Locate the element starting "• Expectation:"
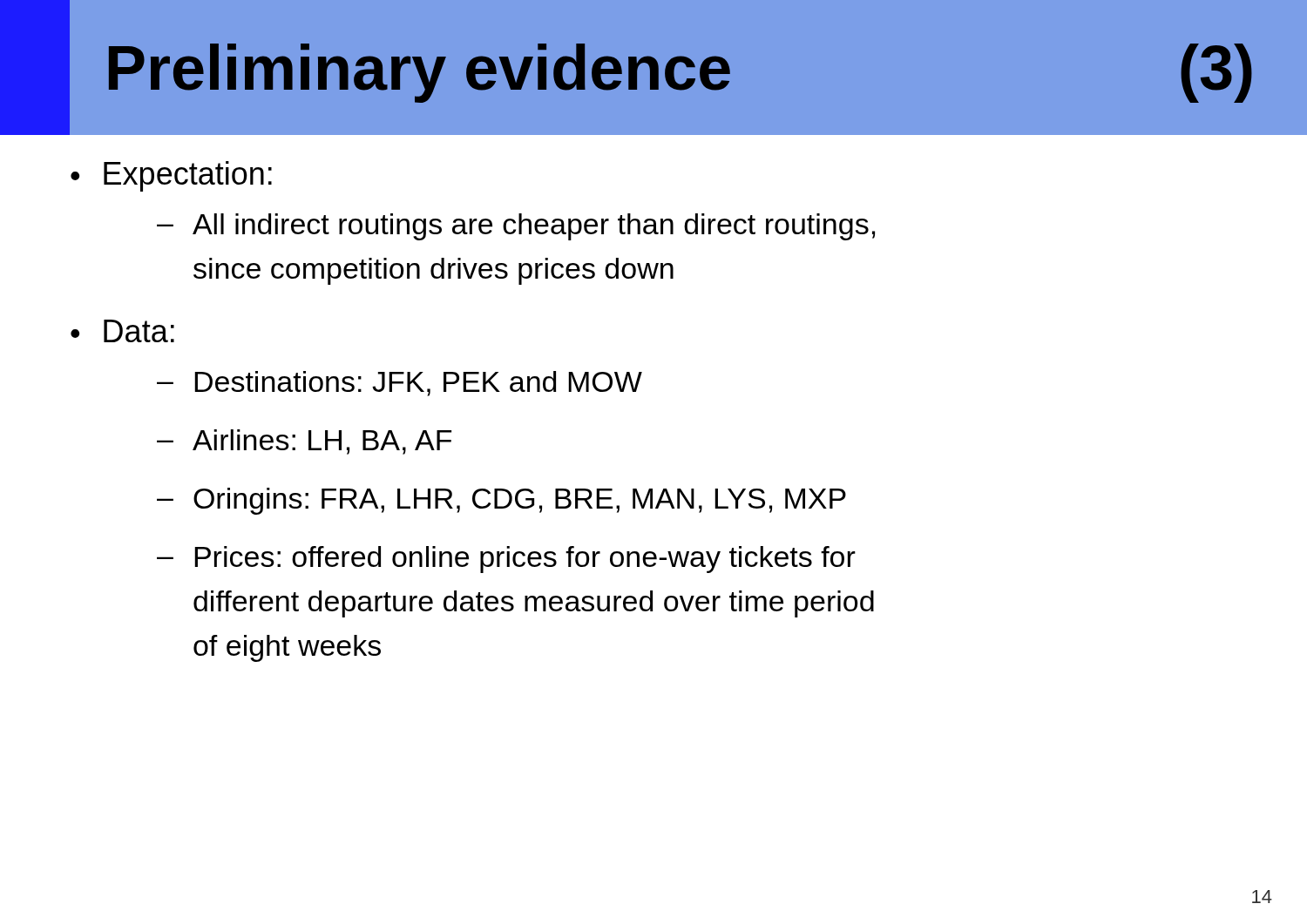Image resolution: width=1307 pixels, height=924 pixels. [172, 174]
